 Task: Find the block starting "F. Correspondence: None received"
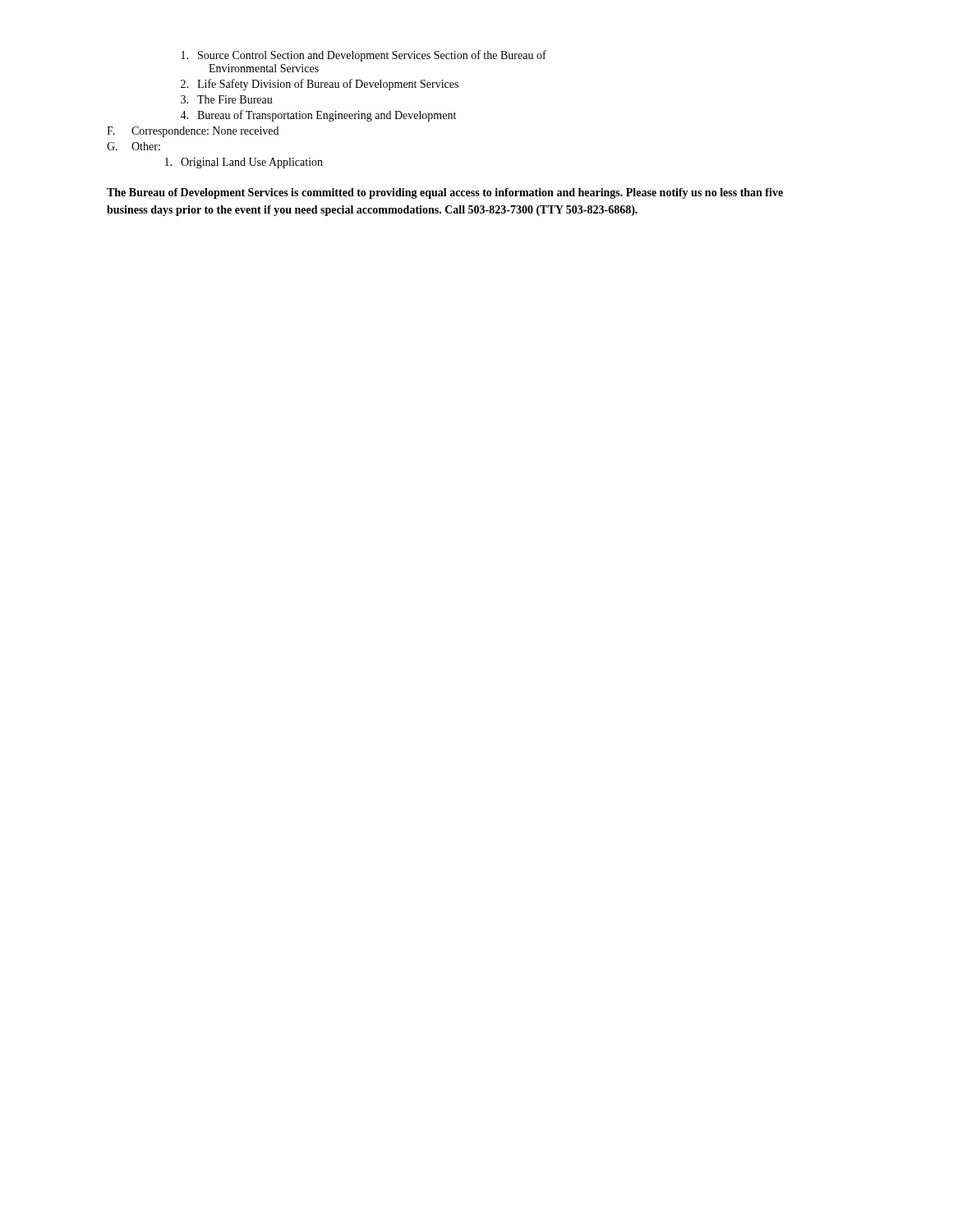coord(193,131)
